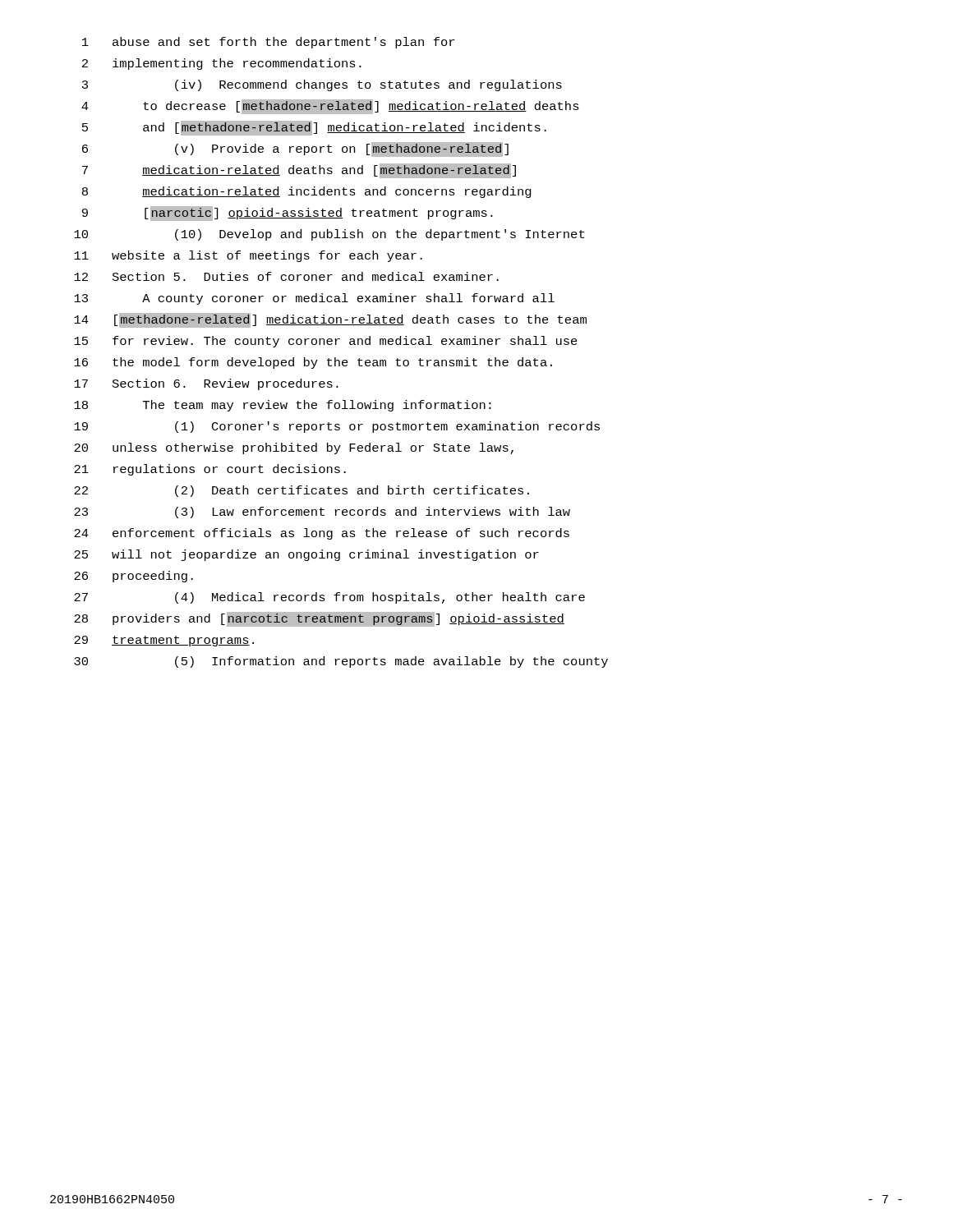The width and height of the screenshot is (953, 1232).
Task: Point to the passage starting "19 (1) Coroner's reports or postmortem examination"
Action: click(476, 427)
